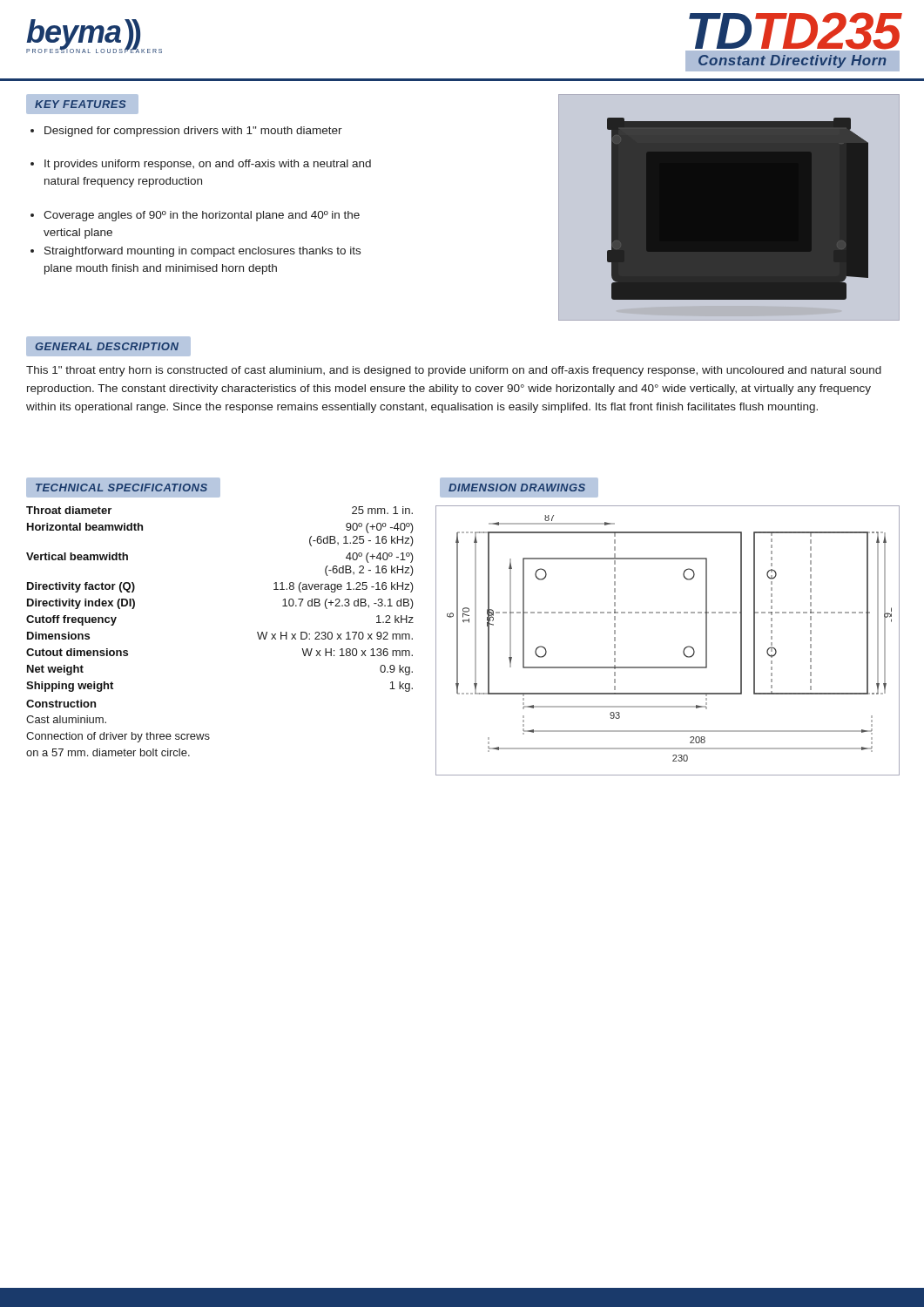Viewport: 924px width, 1307px height.
Task: Click where it says "TECHNICAL SPECIFICATIONS"
Action: click(x=123, y=488)
